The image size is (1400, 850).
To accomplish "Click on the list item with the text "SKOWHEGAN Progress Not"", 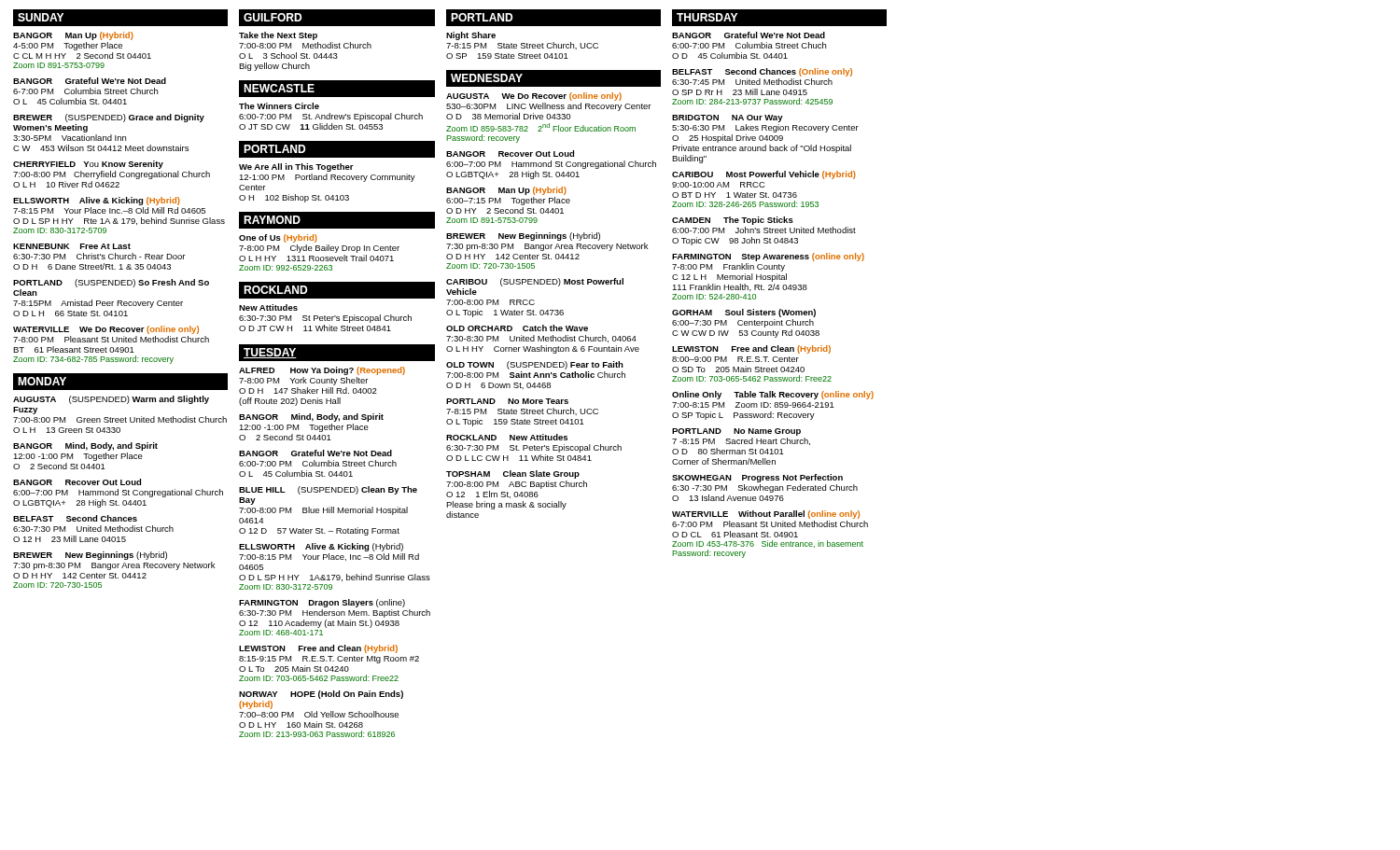I will pyautogui.click(x=779, y=488).
